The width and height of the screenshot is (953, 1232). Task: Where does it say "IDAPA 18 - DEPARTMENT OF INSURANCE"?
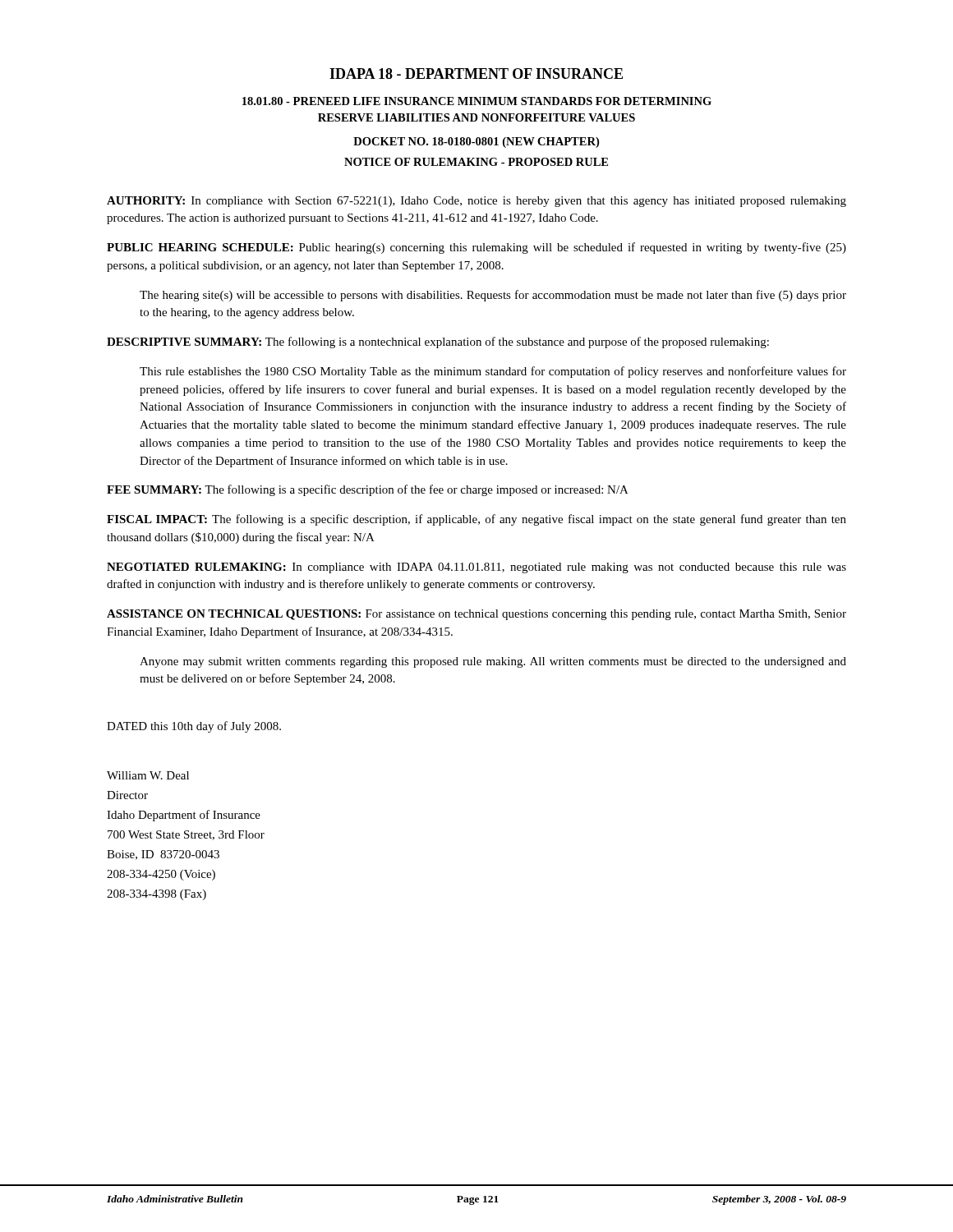pyautogui.click(x=476, y=74)
